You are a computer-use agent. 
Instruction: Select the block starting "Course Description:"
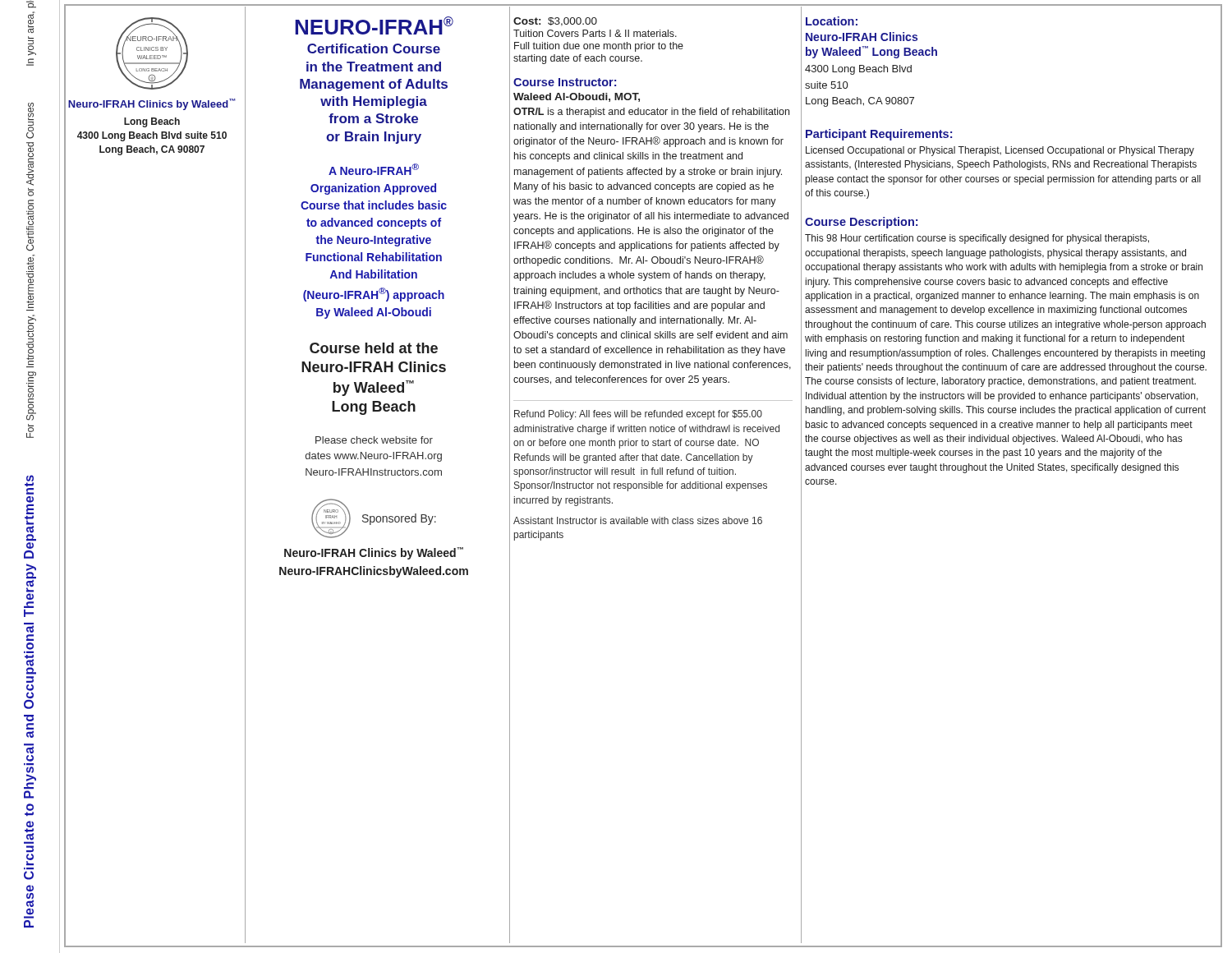coord(862,222)
